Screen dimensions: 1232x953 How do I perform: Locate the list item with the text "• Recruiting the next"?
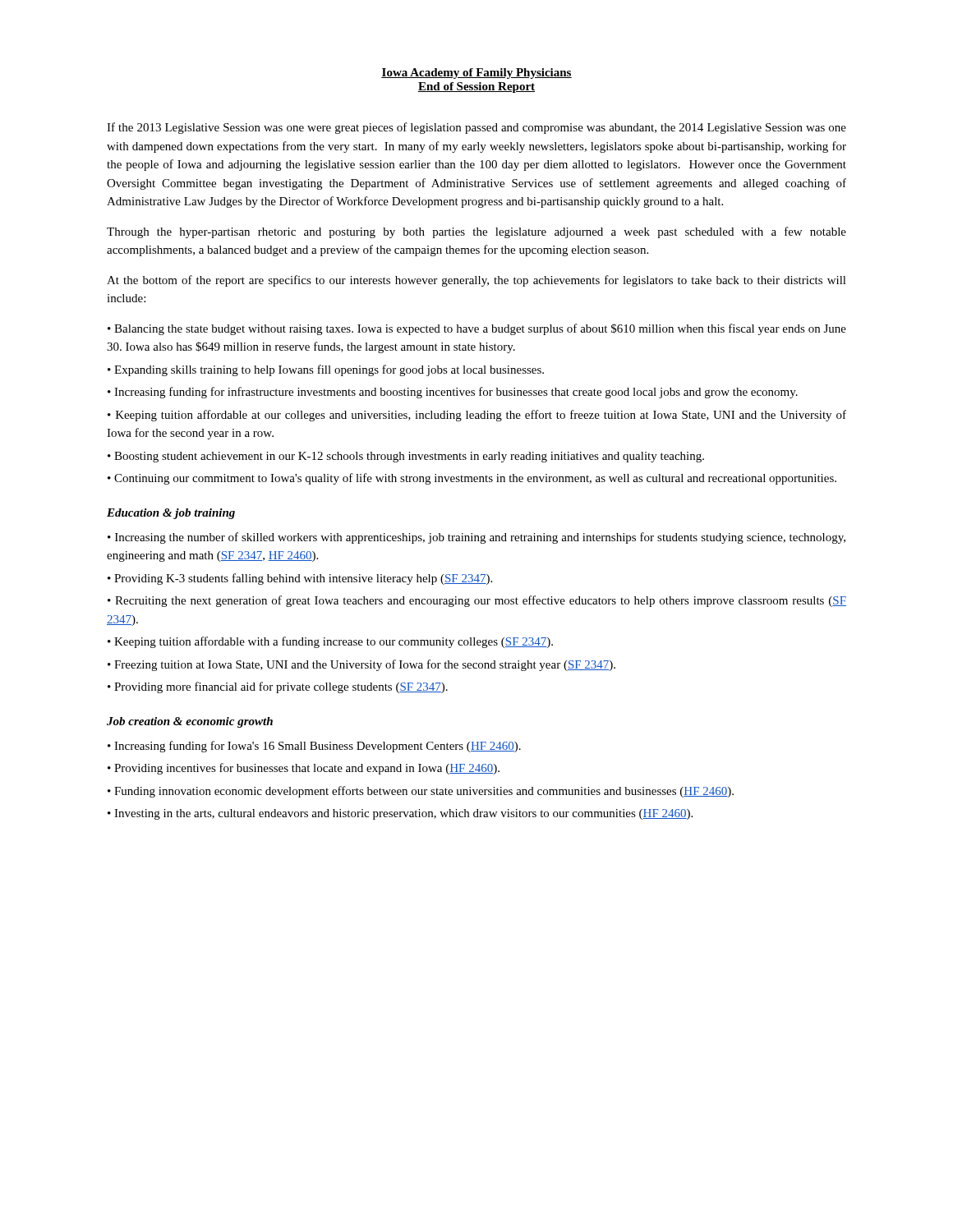(476, 610)
